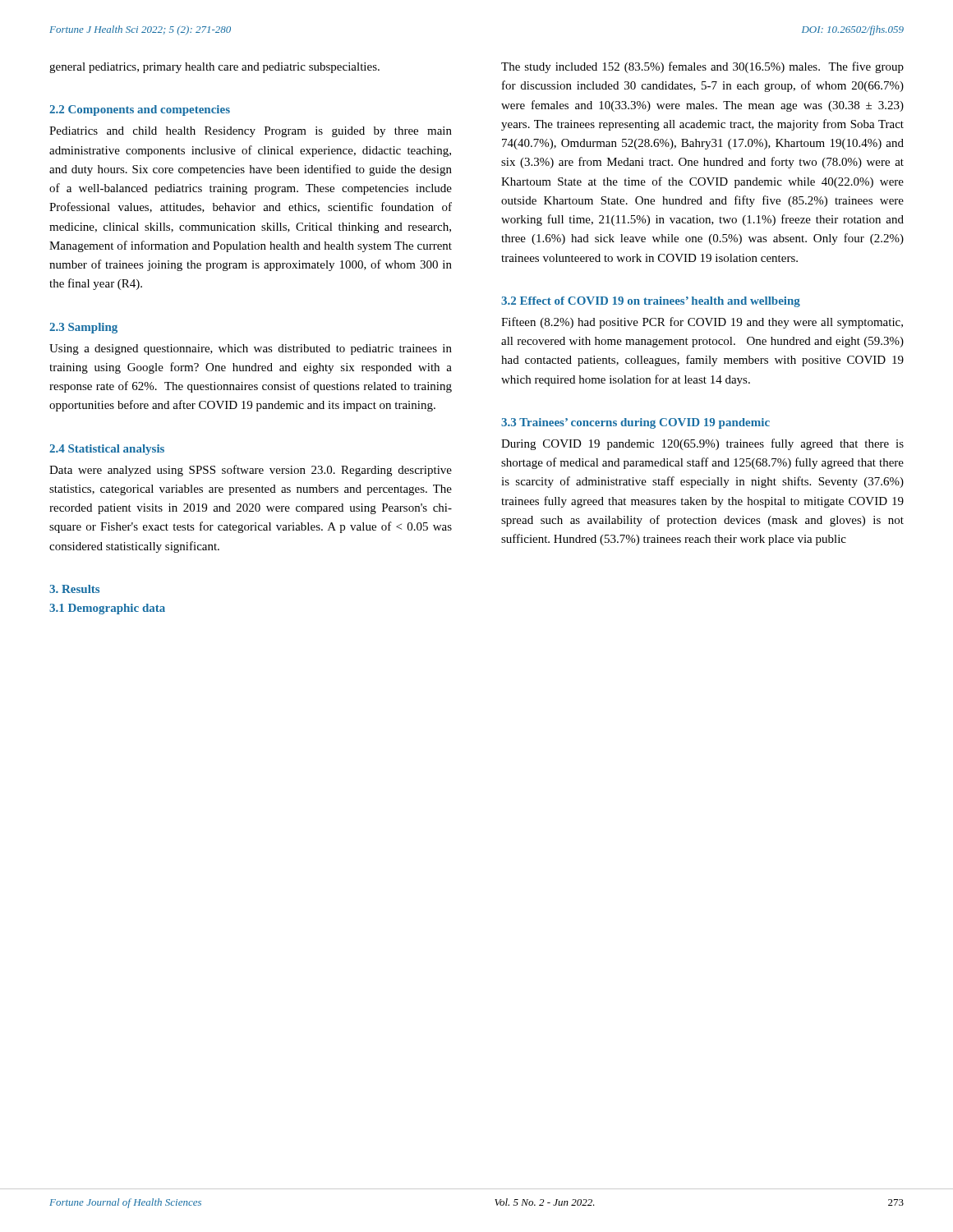Where does it say "3.1 Demographic data"?
This screenshot has height=1232, width=953.
107,608
